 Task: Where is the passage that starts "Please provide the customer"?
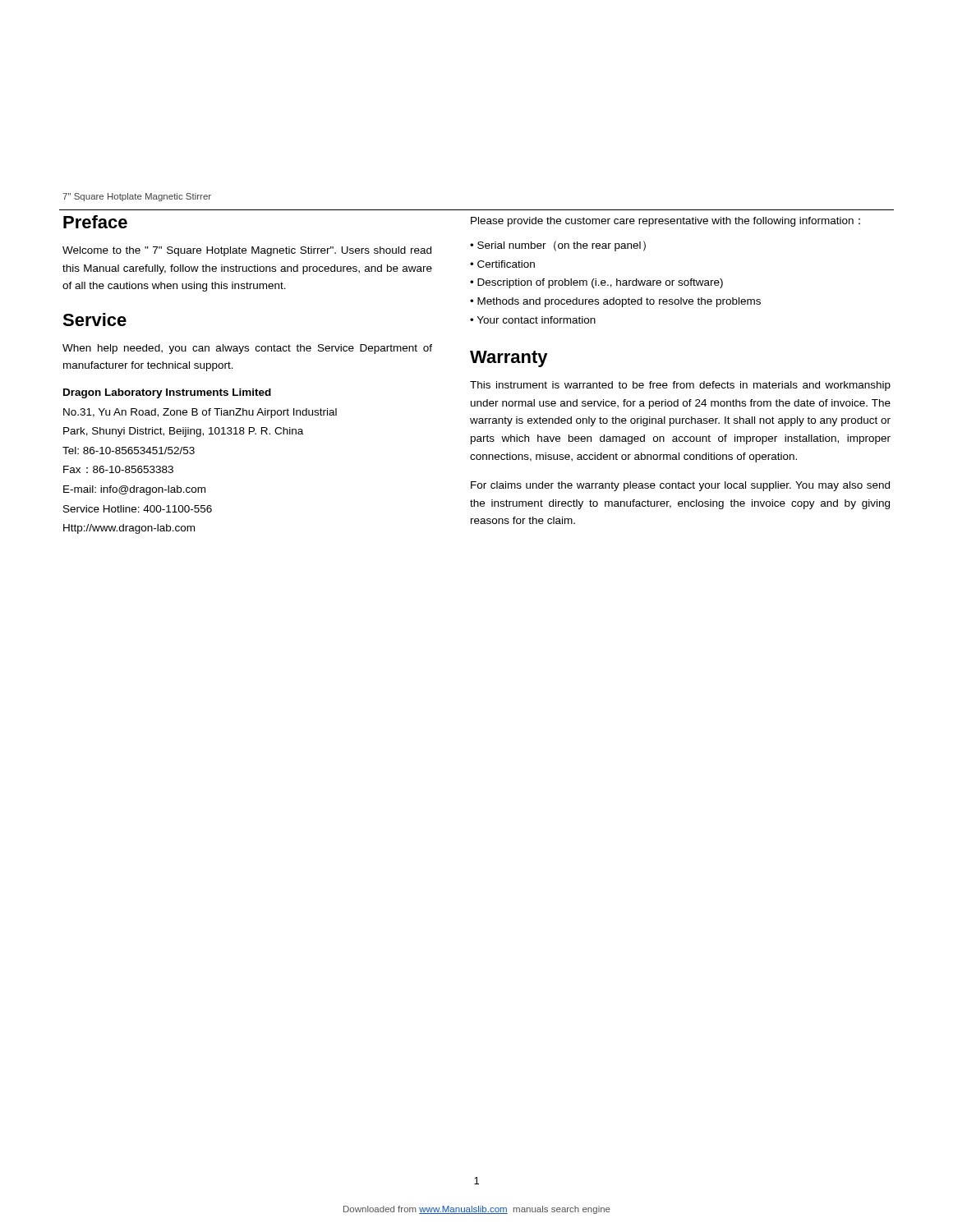[668, 221]
